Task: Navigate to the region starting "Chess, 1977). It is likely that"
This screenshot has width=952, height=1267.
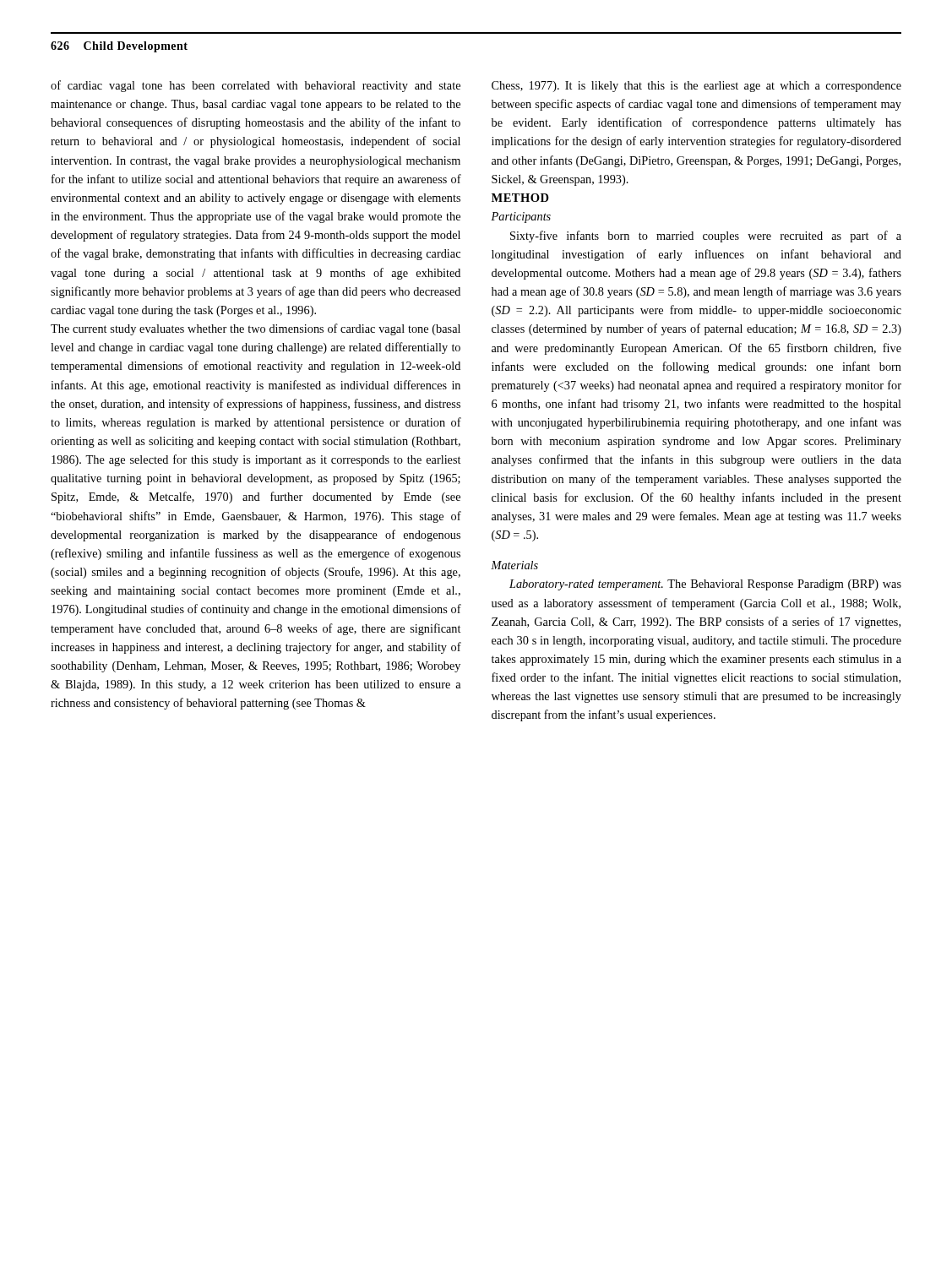Action: click(x=696, y=132)
